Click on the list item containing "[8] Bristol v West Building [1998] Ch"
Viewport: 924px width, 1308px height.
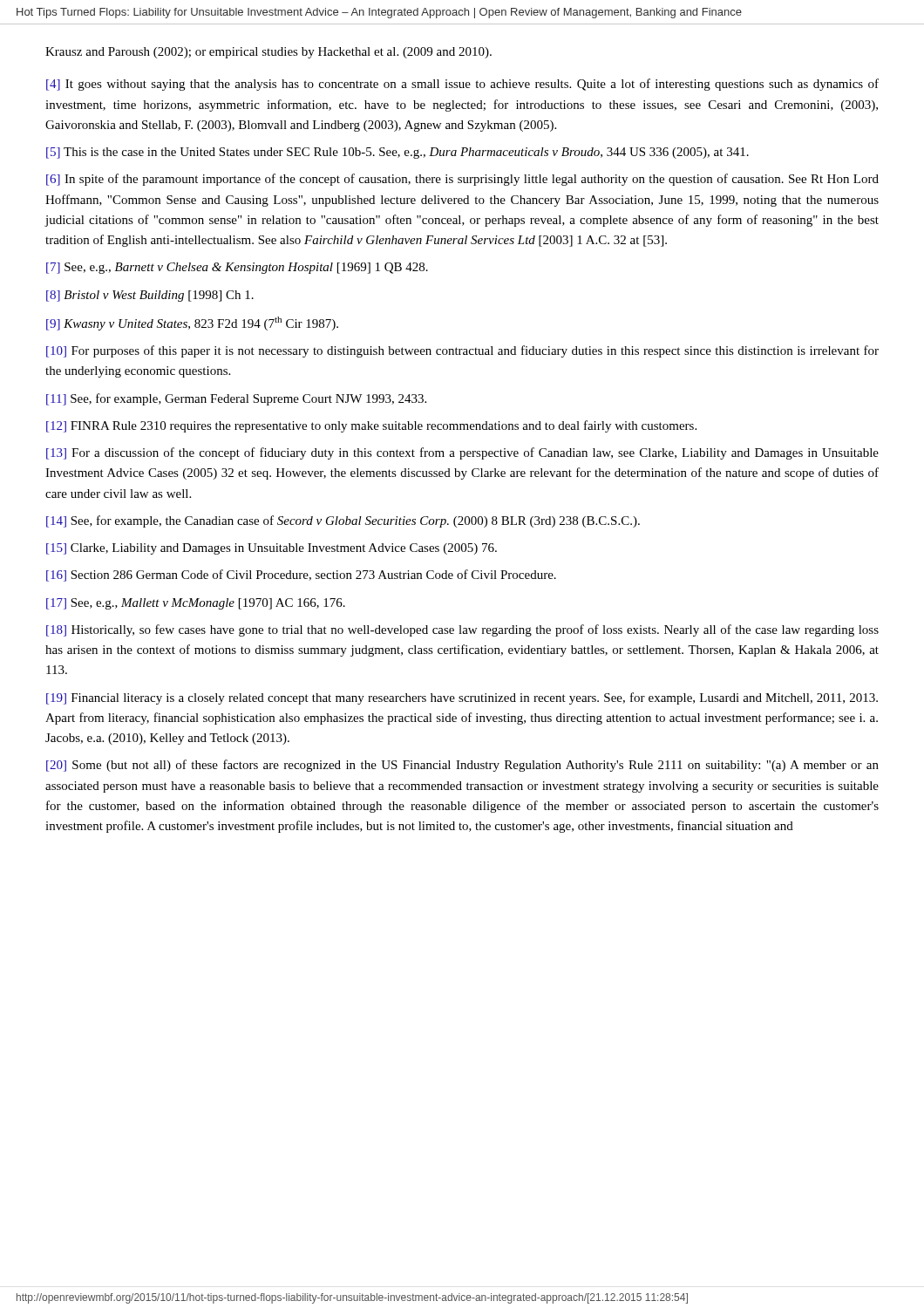click(x=150, y=294)
